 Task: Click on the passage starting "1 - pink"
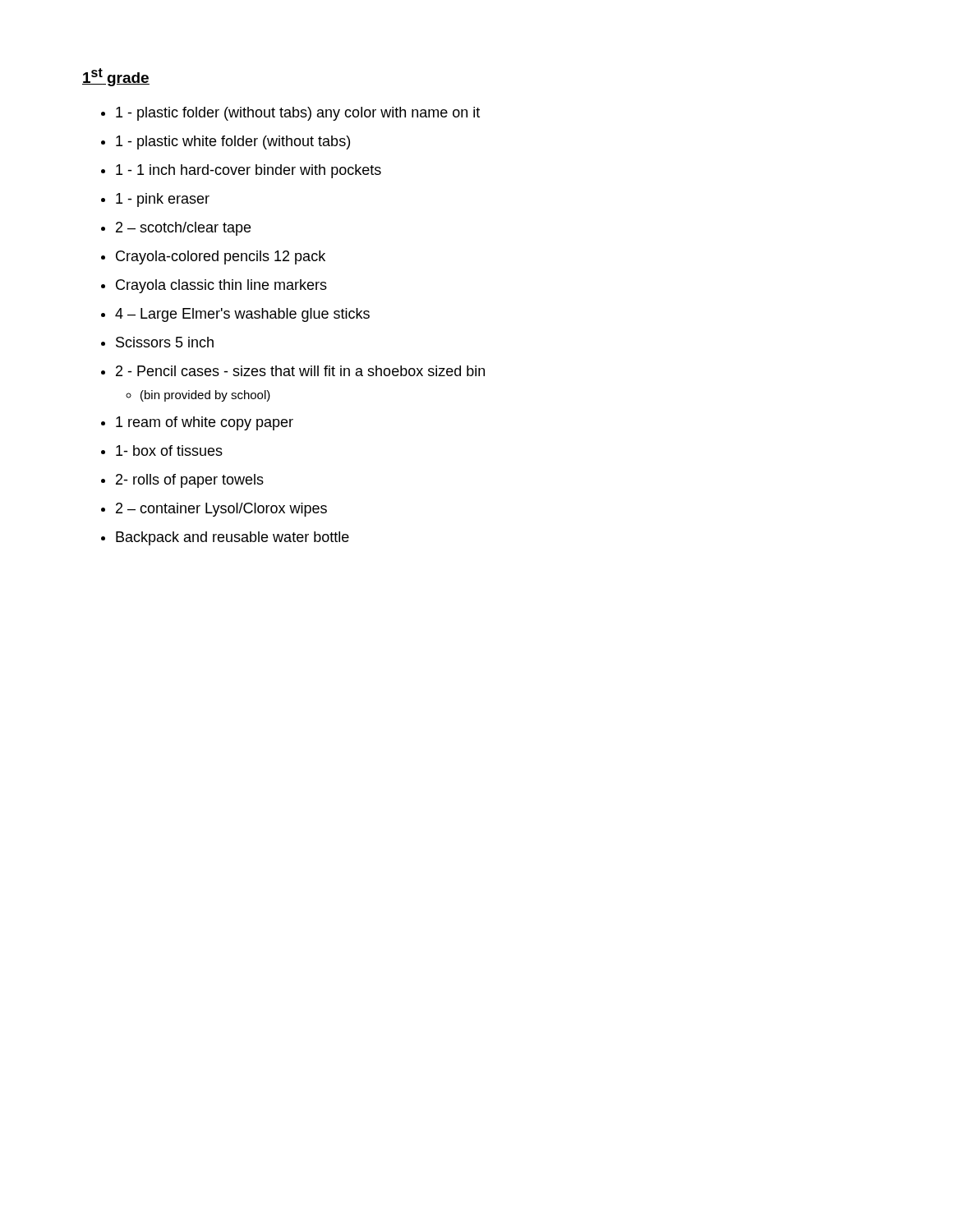coord(162,199)
